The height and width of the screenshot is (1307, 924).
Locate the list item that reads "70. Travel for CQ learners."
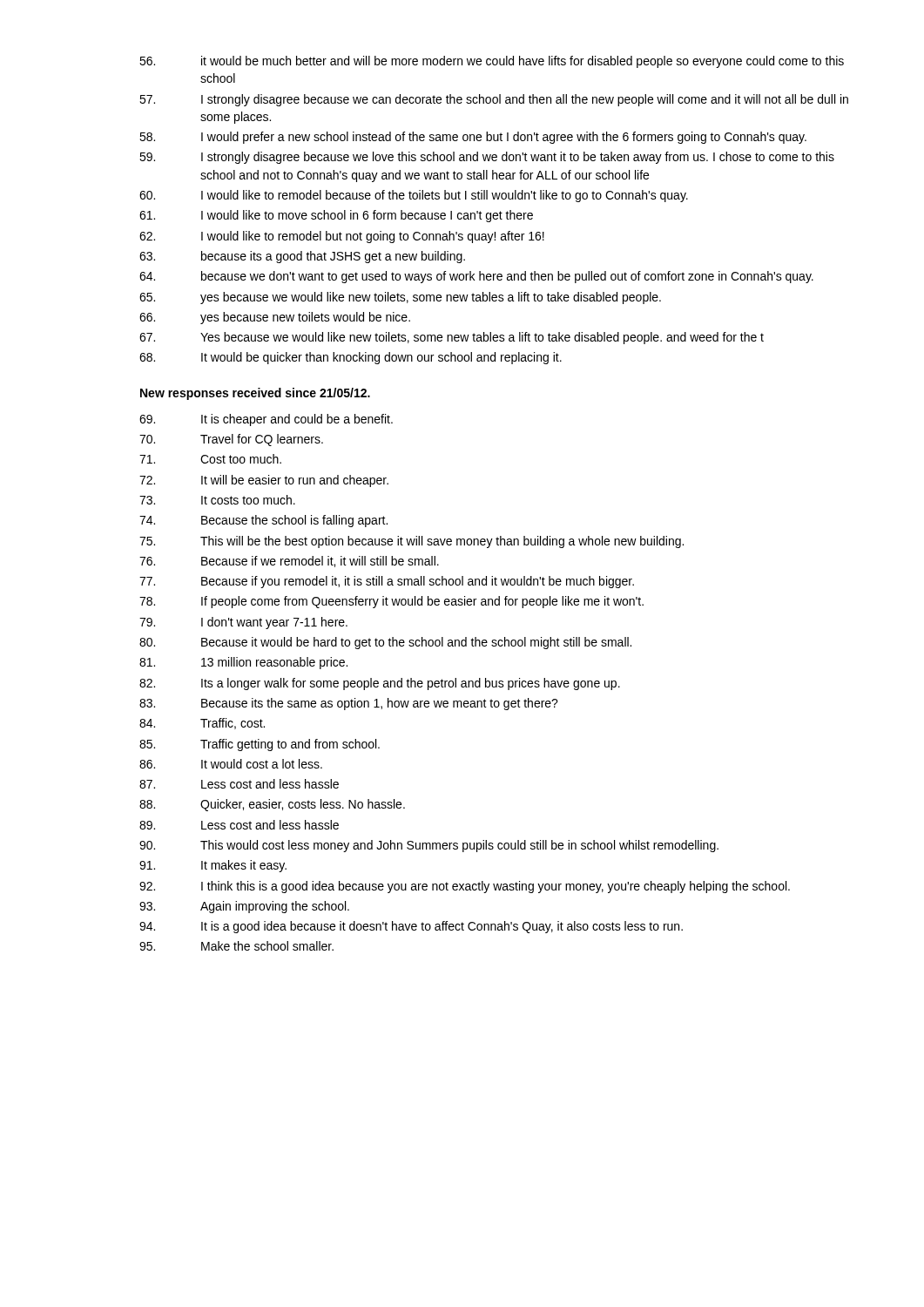231,440
